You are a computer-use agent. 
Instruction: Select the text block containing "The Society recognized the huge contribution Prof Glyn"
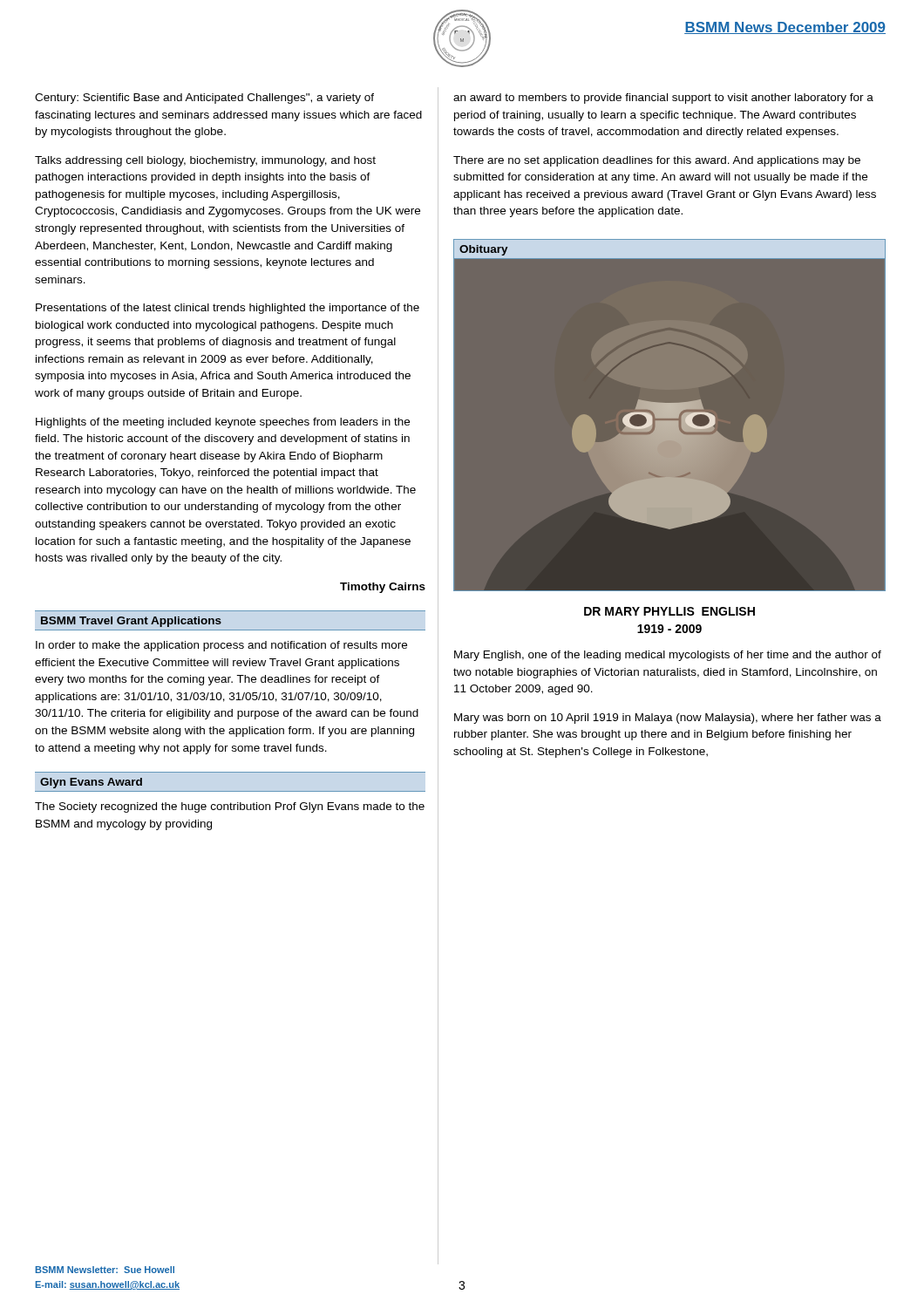click(x=230, y=815)
